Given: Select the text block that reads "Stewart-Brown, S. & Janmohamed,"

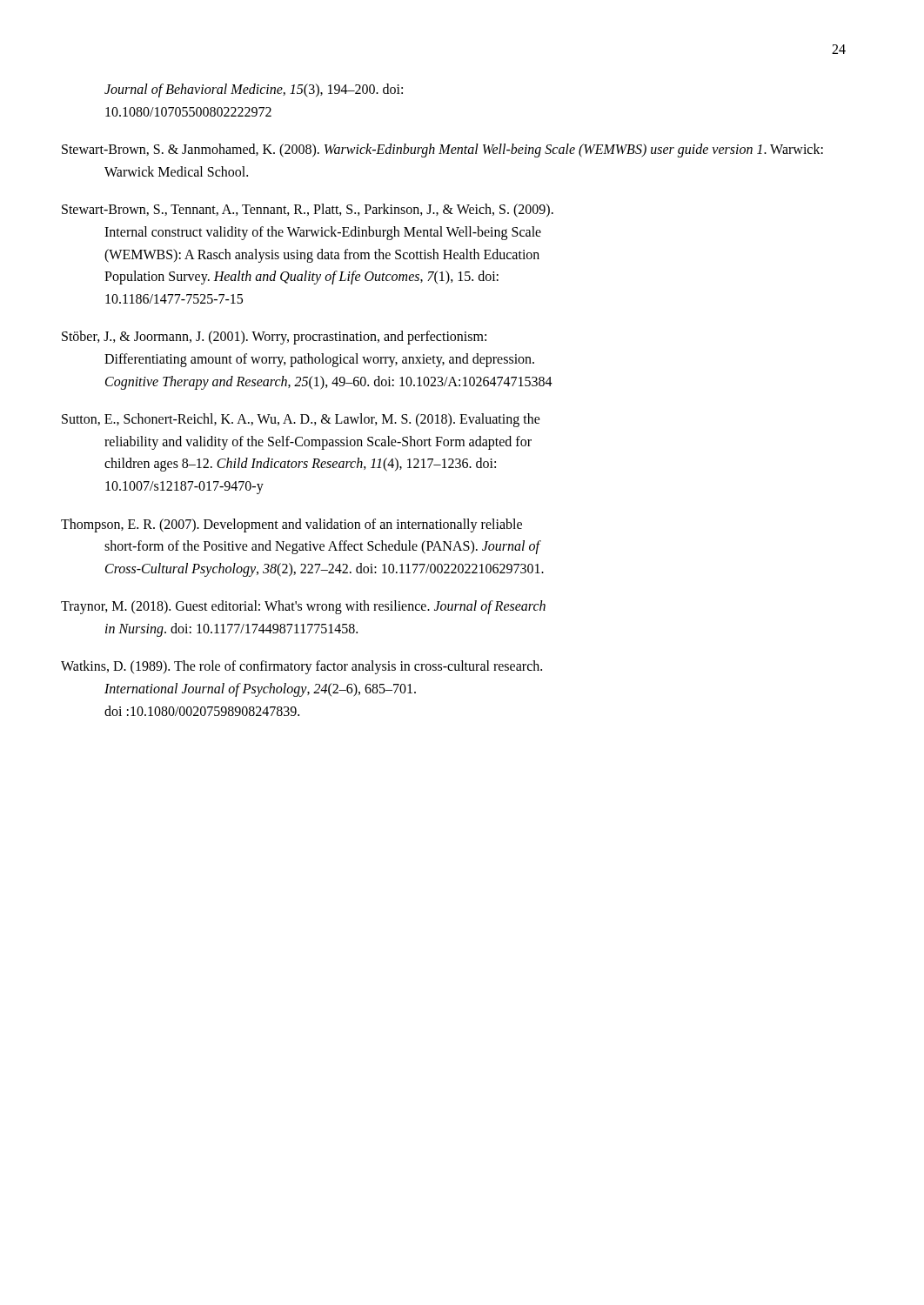Looking at the screenshot, I should click(475, 161).
